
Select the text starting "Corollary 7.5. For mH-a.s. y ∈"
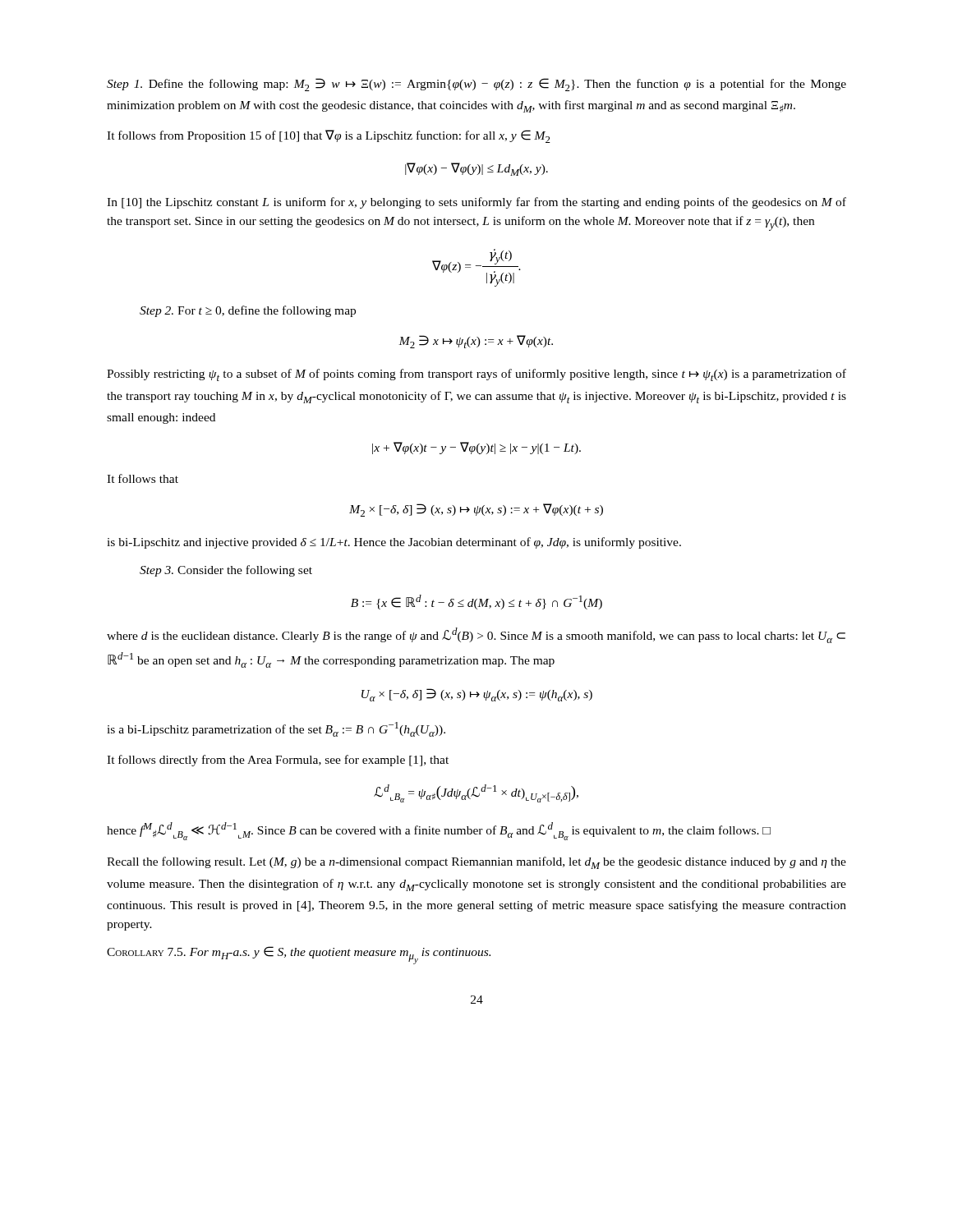[x=299, y=954]
